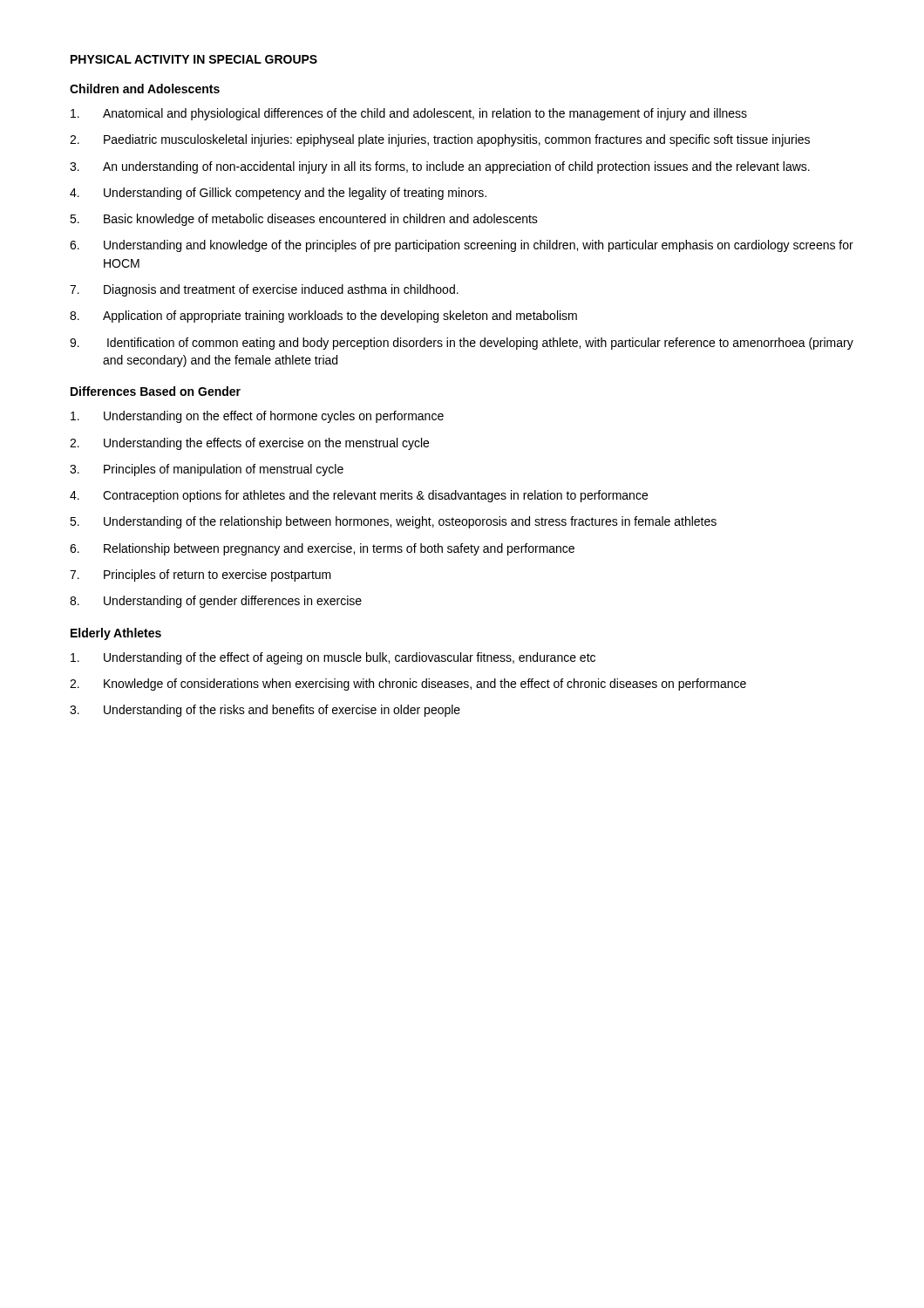
Task: Point to the passage starting "8. Application of appropriate training workloads to"
Action: click(462, 316)
